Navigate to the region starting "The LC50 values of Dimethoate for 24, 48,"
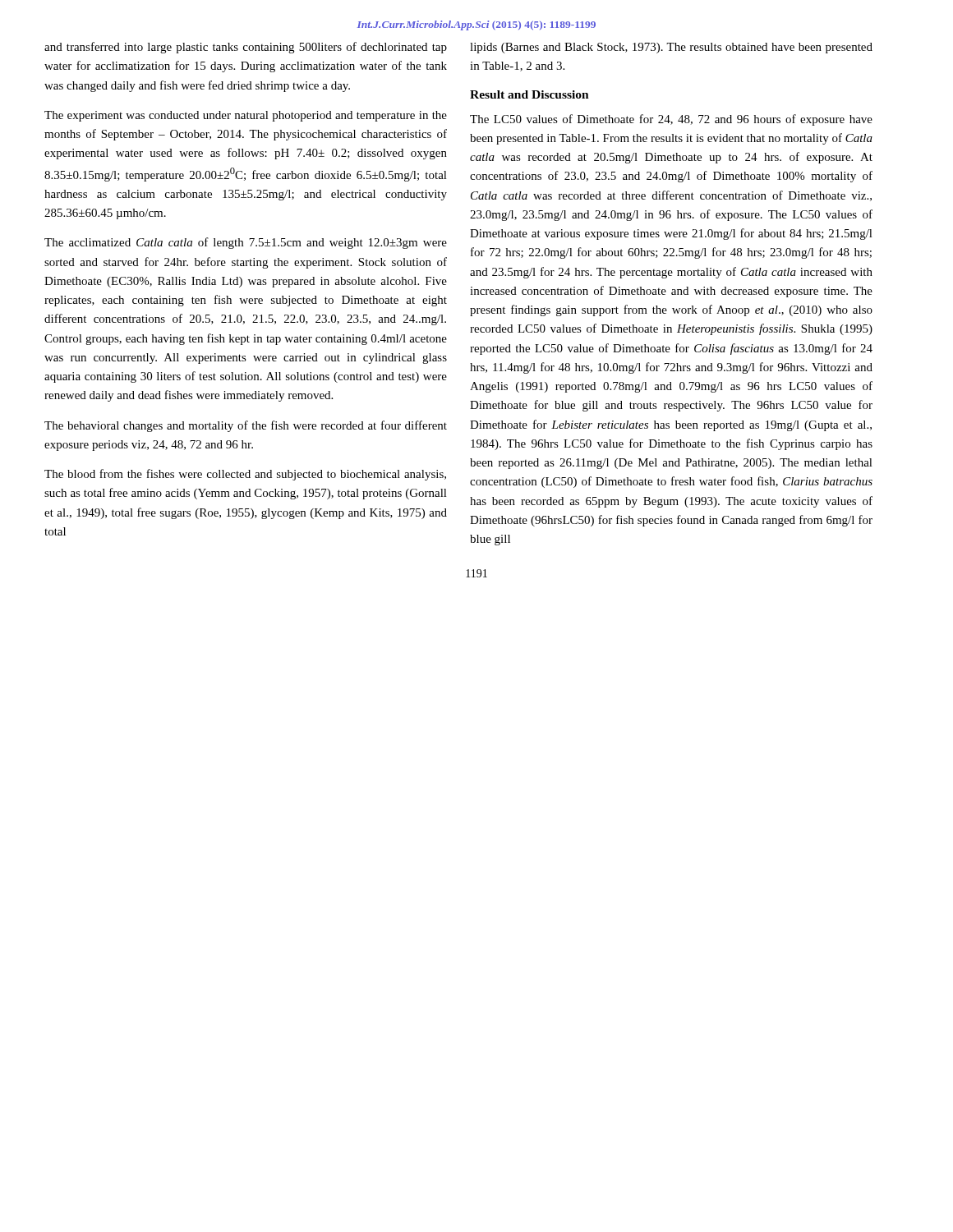 (671, 329)
